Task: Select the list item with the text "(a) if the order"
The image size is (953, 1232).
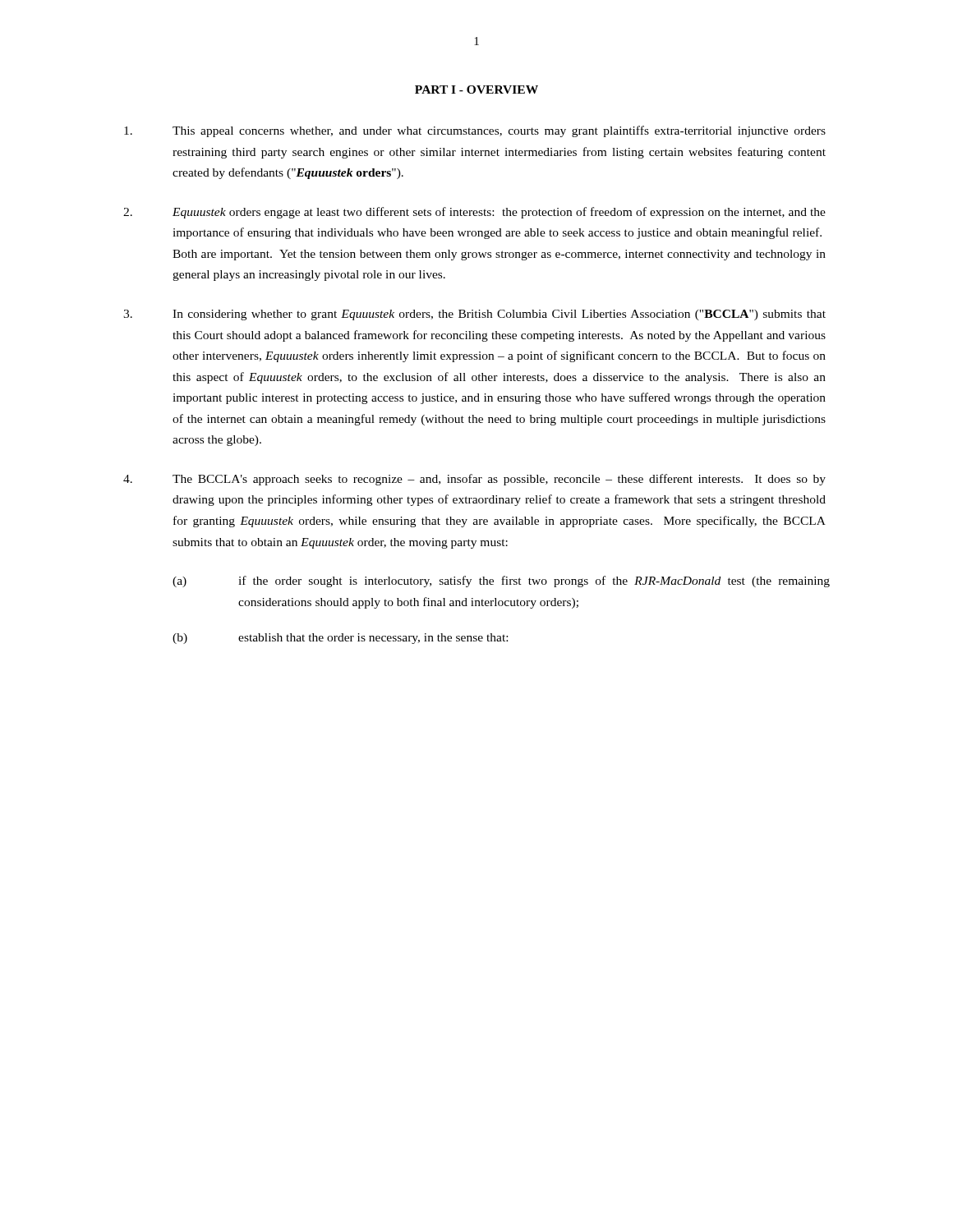Action: pyautogui.click(x=476, y=591)
